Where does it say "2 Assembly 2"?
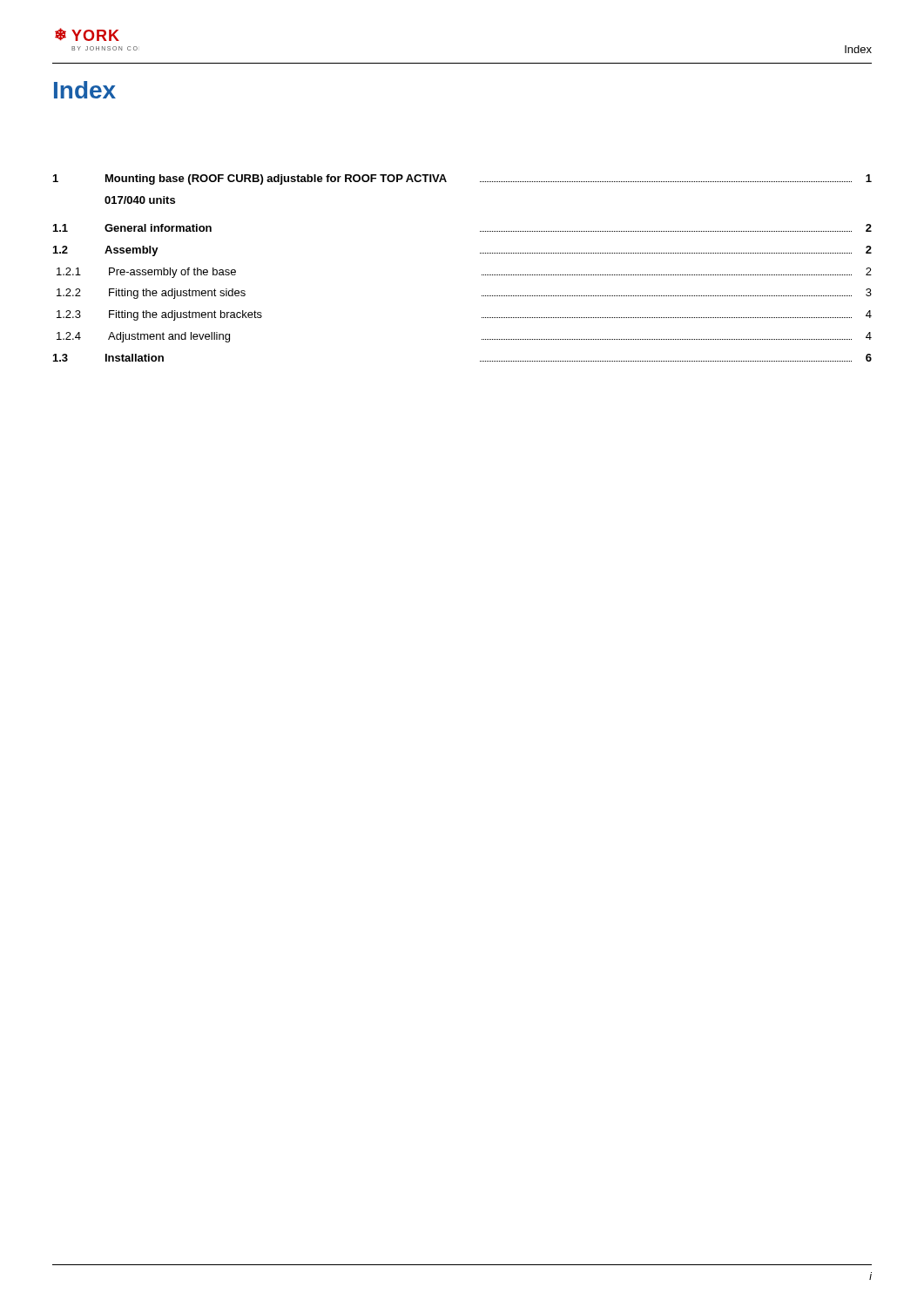 click(x=128, y=251)
